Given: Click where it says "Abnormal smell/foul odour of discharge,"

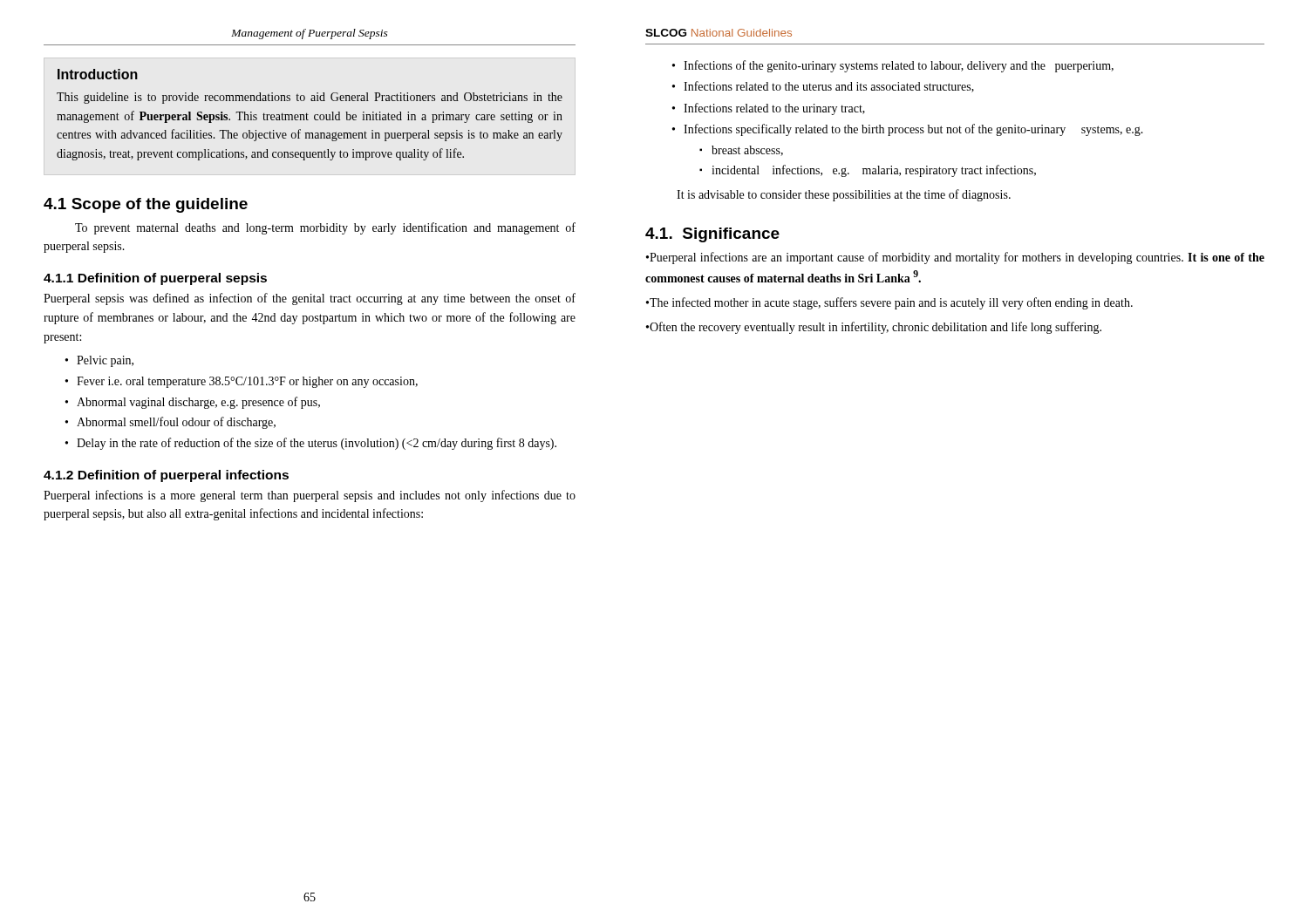Looking at the screenshot, I should point(177,423).
